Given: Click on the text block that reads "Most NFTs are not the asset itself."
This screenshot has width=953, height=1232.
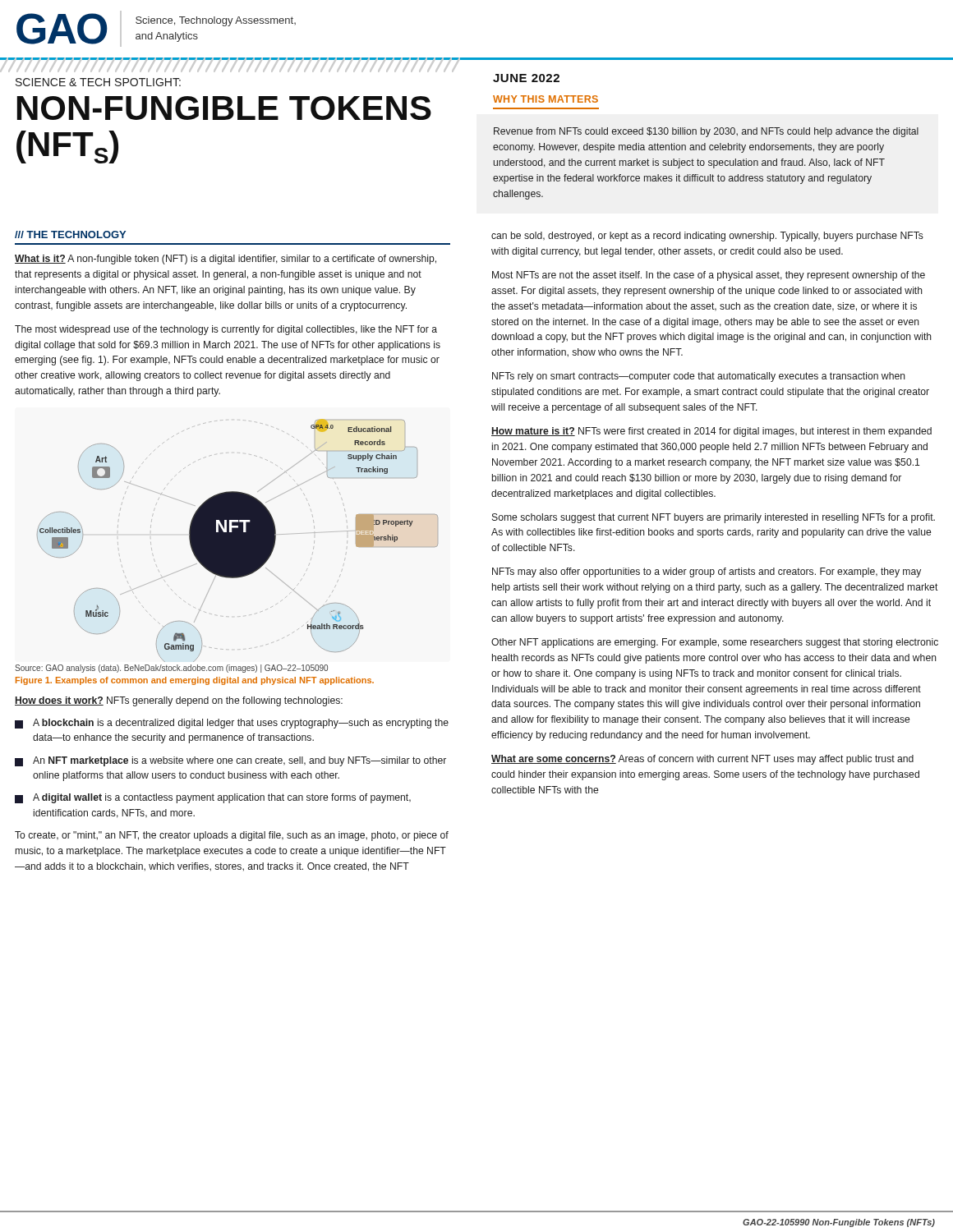Looking at the screenshot, I should (x=712, y=314).
